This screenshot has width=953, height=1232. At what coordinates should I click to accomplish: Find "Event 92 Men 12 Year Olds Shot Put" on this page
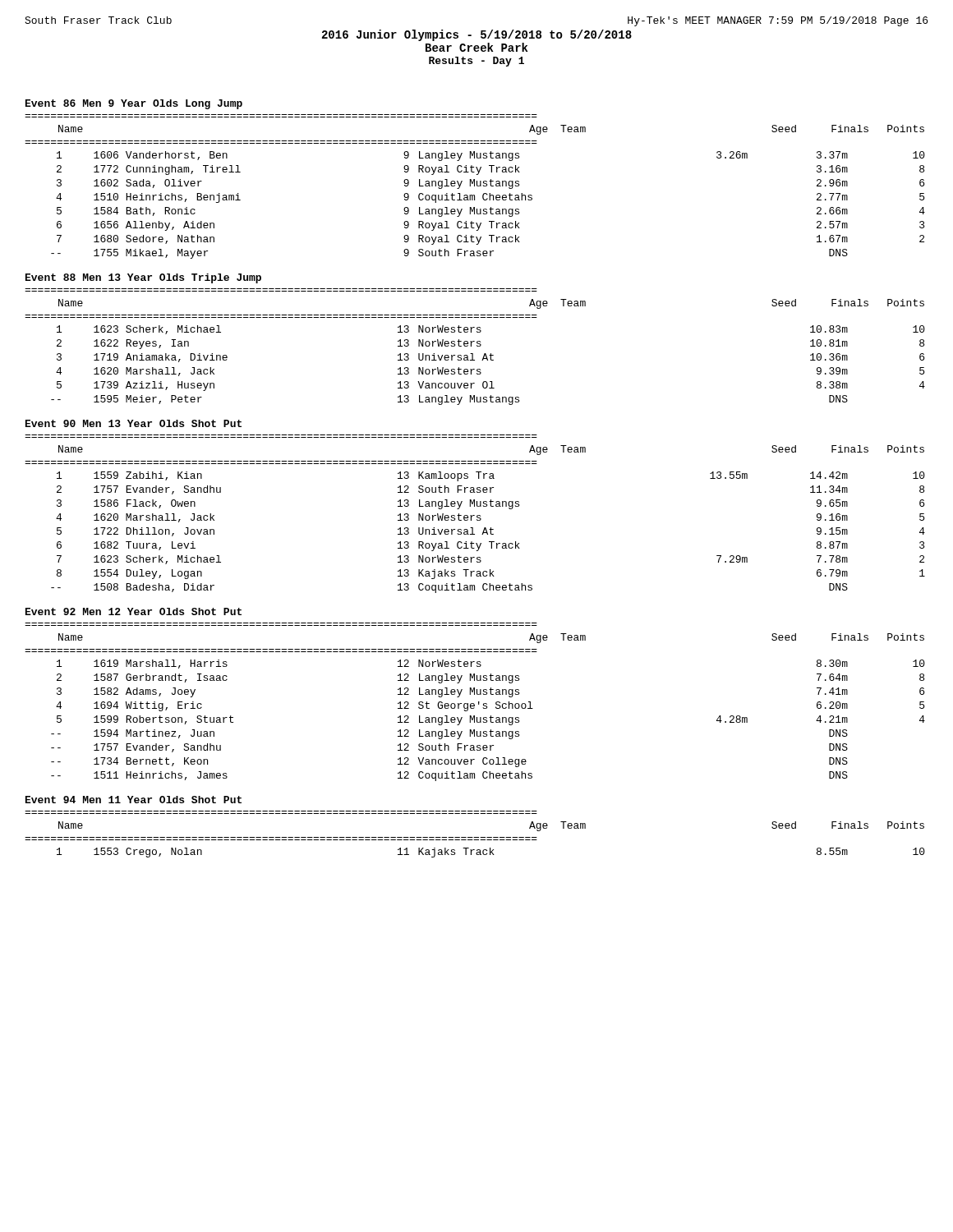pyautogui.click(x=134, y=612)
